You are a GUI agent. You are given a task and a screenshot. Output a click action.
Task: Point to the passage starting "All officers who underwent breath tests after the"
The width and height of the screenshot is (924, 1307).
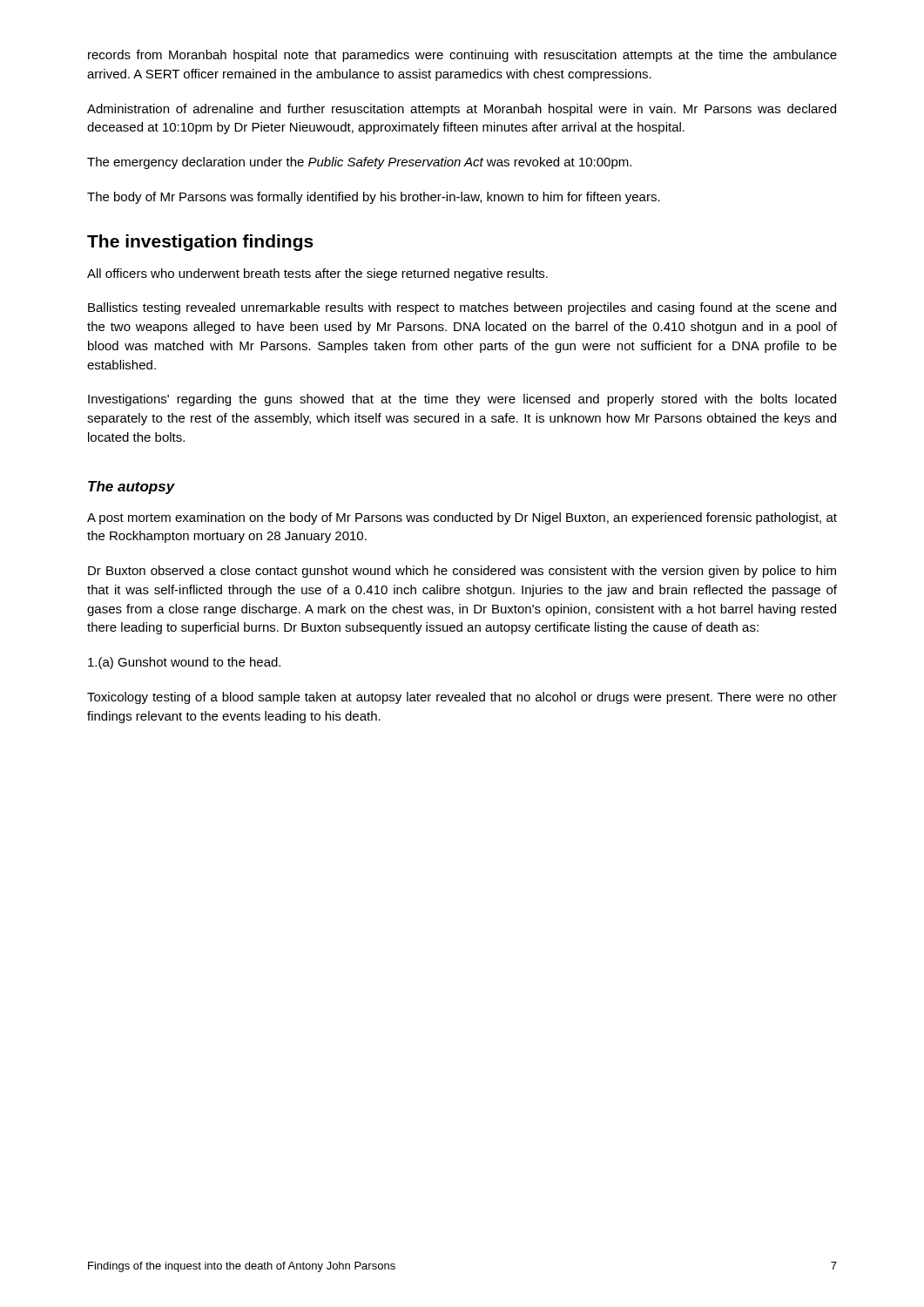[x=462, y=273]
